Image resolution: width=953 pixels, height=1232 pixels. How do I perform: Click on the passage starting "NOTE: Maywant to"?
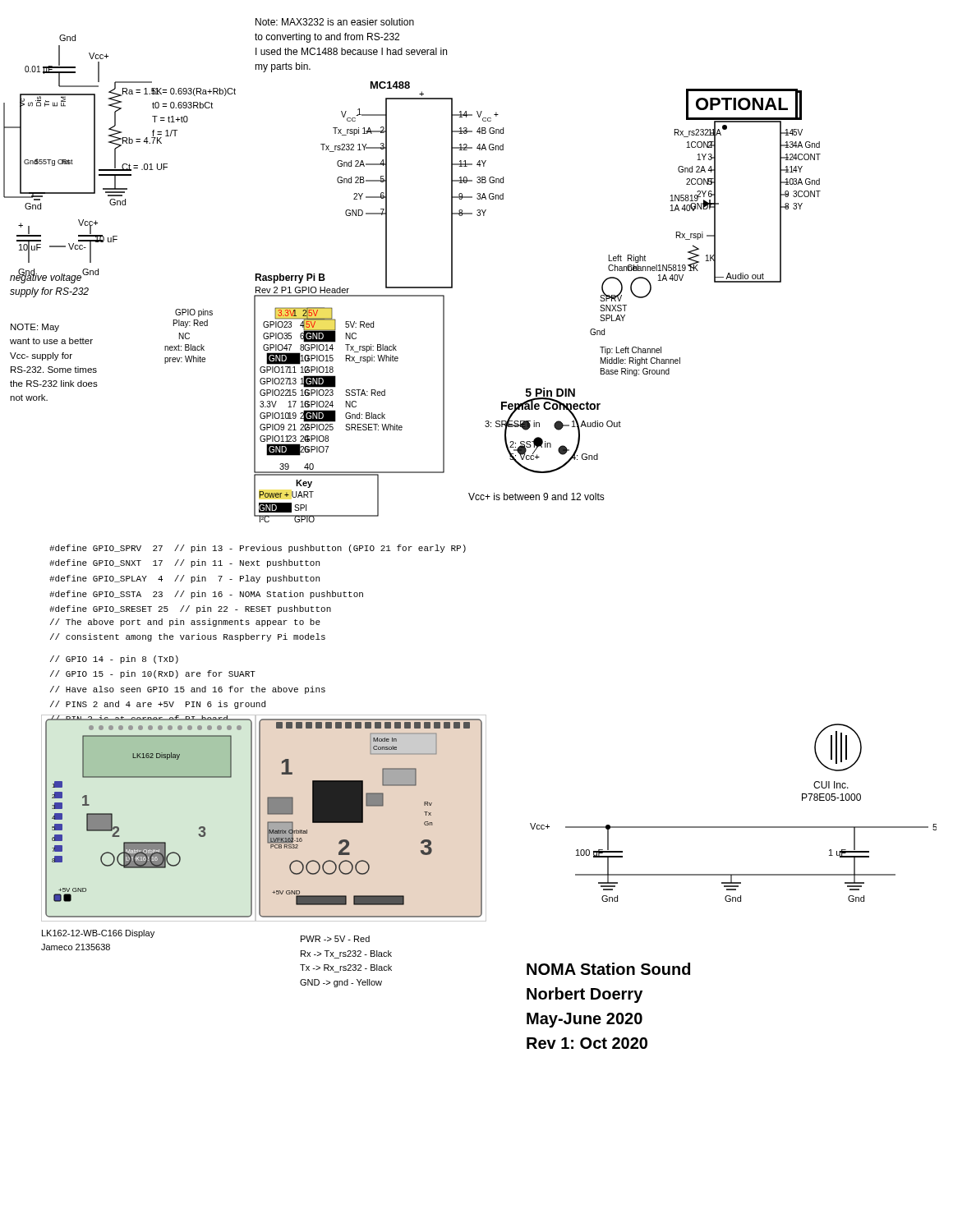tap(54, 362)
